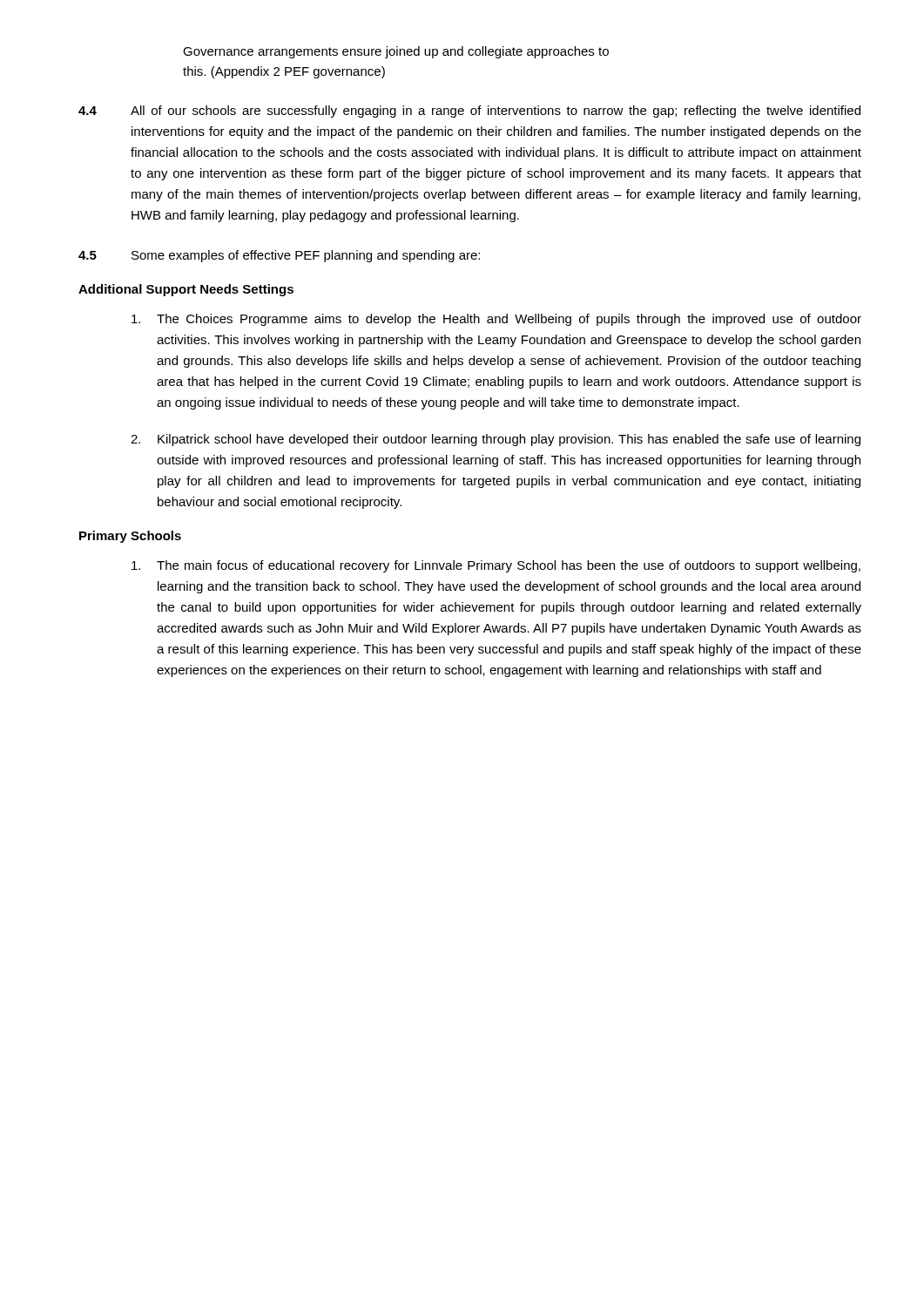Click on the passage starting "2. Kilpatrick school have developed their outdoor"
The width and height of the screenshot is (924, 1307).
point(496,471)
